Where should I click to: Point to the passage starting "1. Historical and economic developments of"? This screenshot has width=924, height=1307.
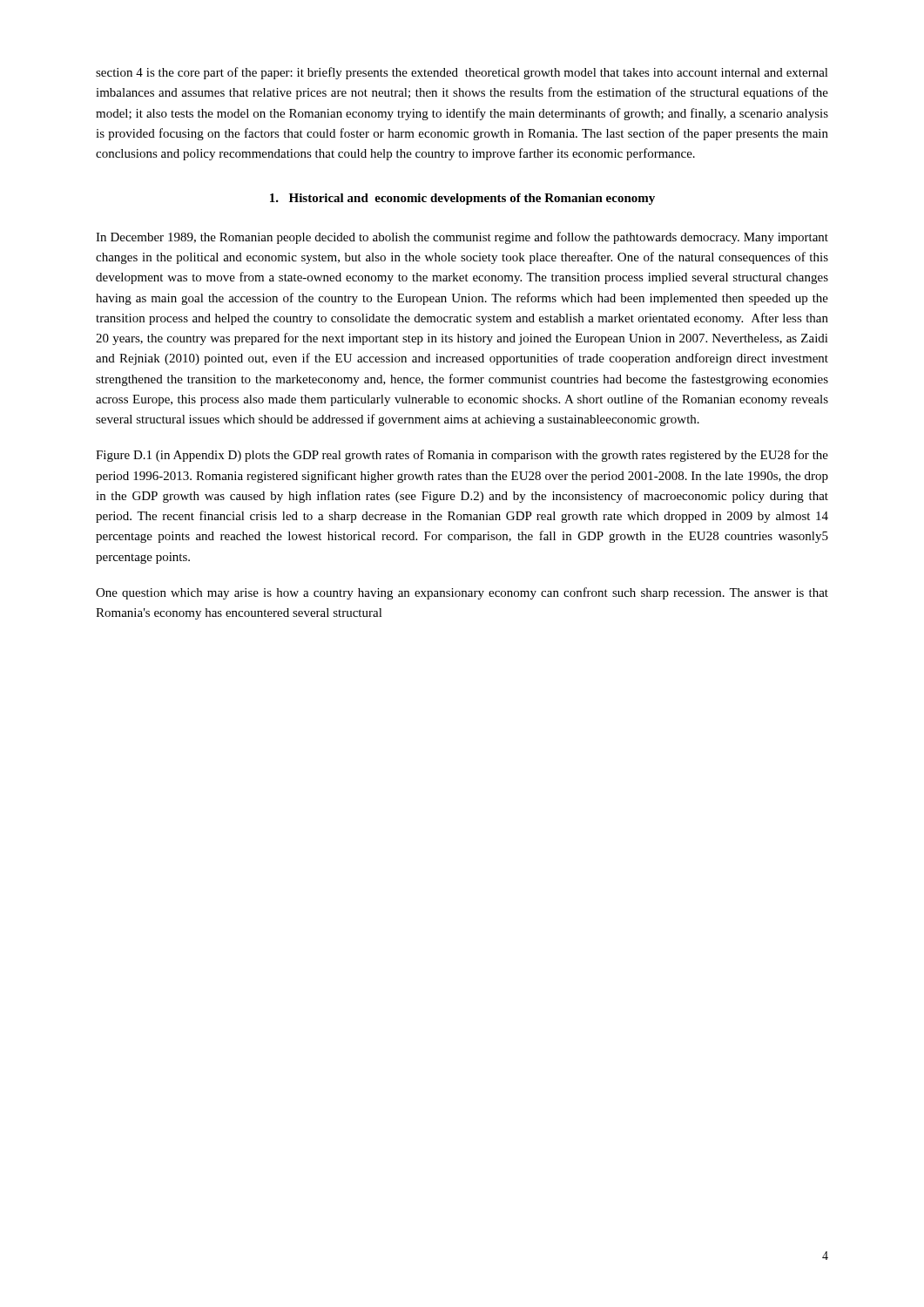462,198
